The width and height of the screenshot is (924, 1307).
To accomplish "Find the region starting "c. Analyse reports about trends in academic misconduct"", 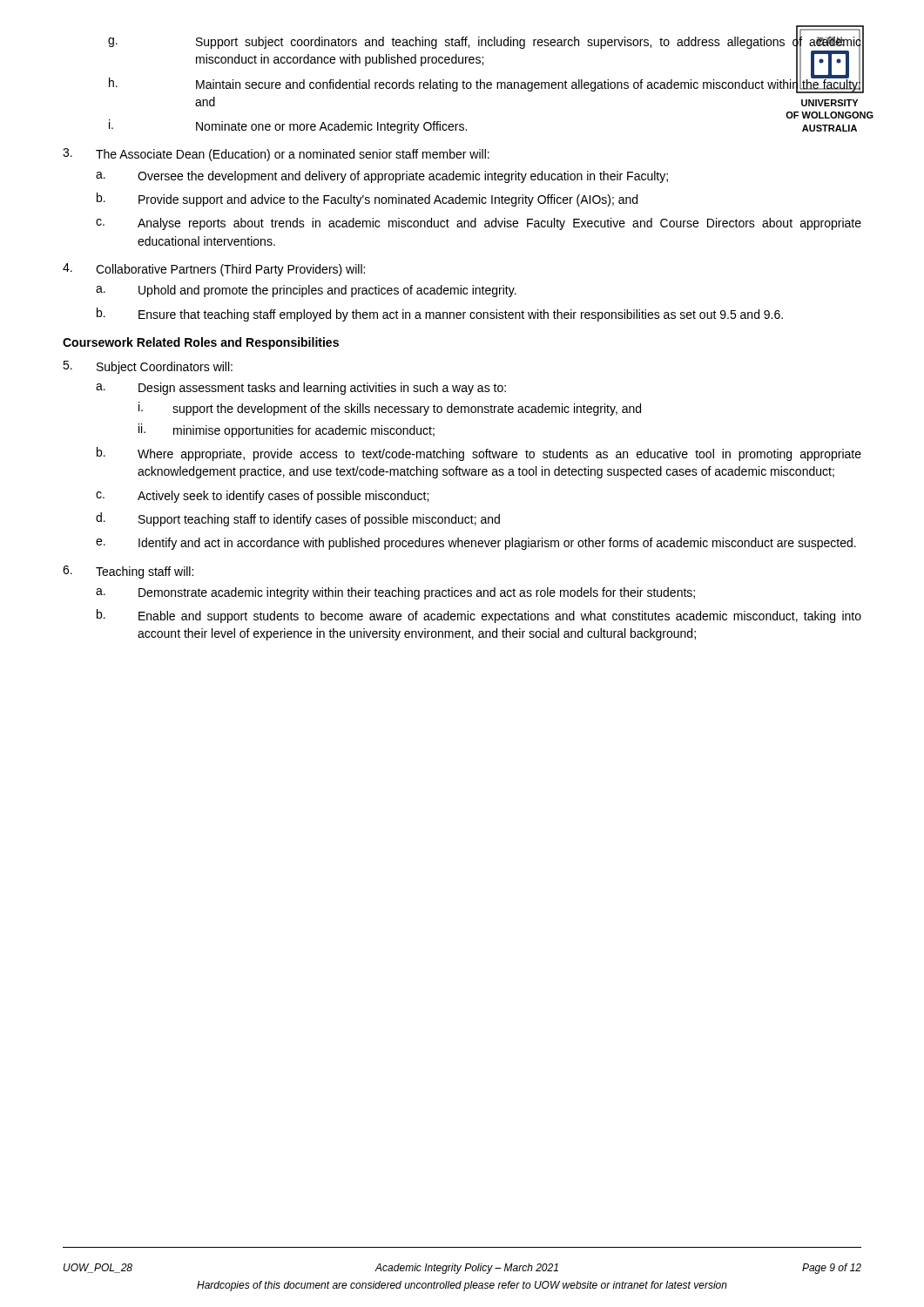I will coord(479,232).
